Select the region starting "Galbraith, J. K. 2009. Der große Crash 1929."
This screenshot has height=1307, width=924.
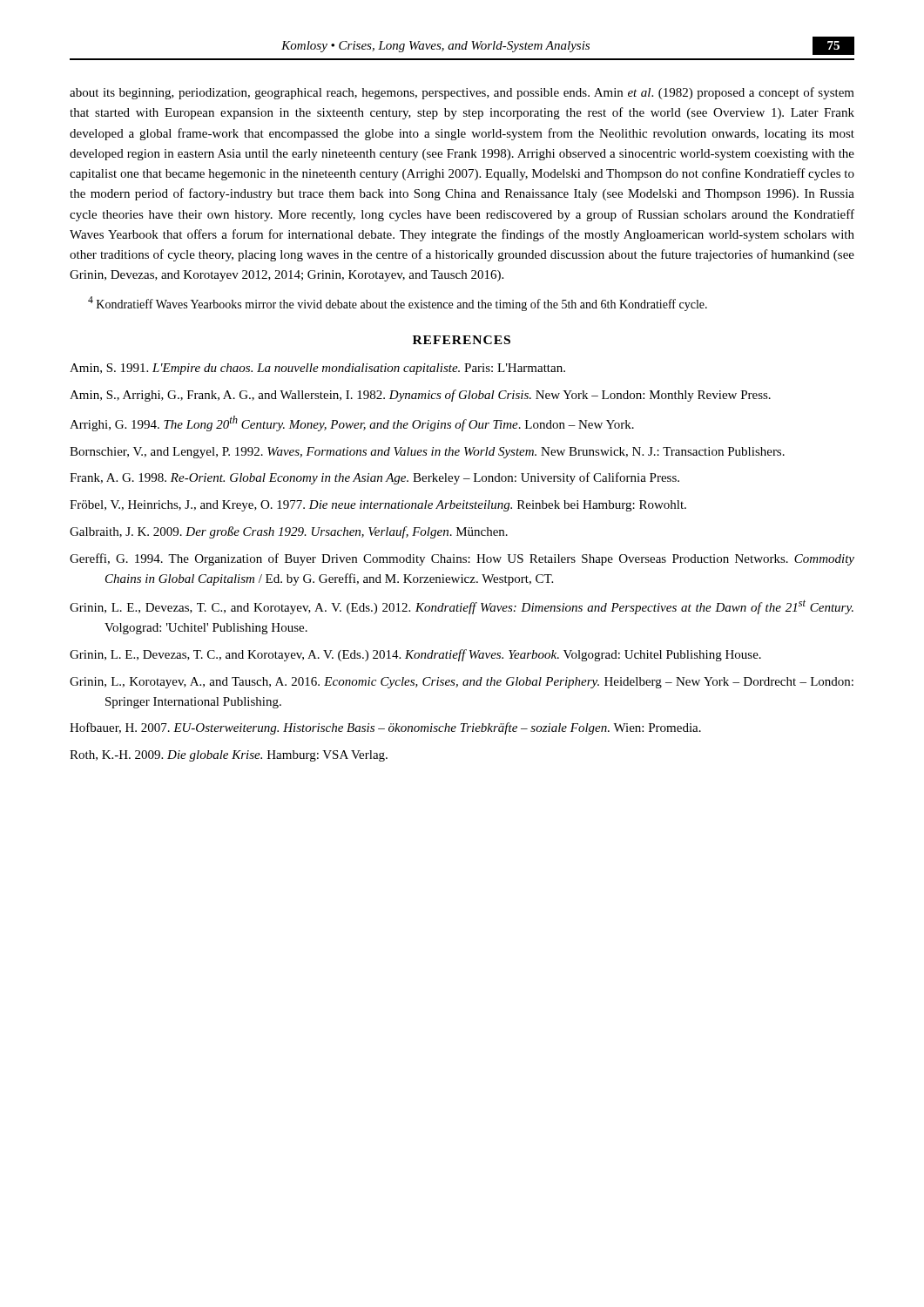289,531
